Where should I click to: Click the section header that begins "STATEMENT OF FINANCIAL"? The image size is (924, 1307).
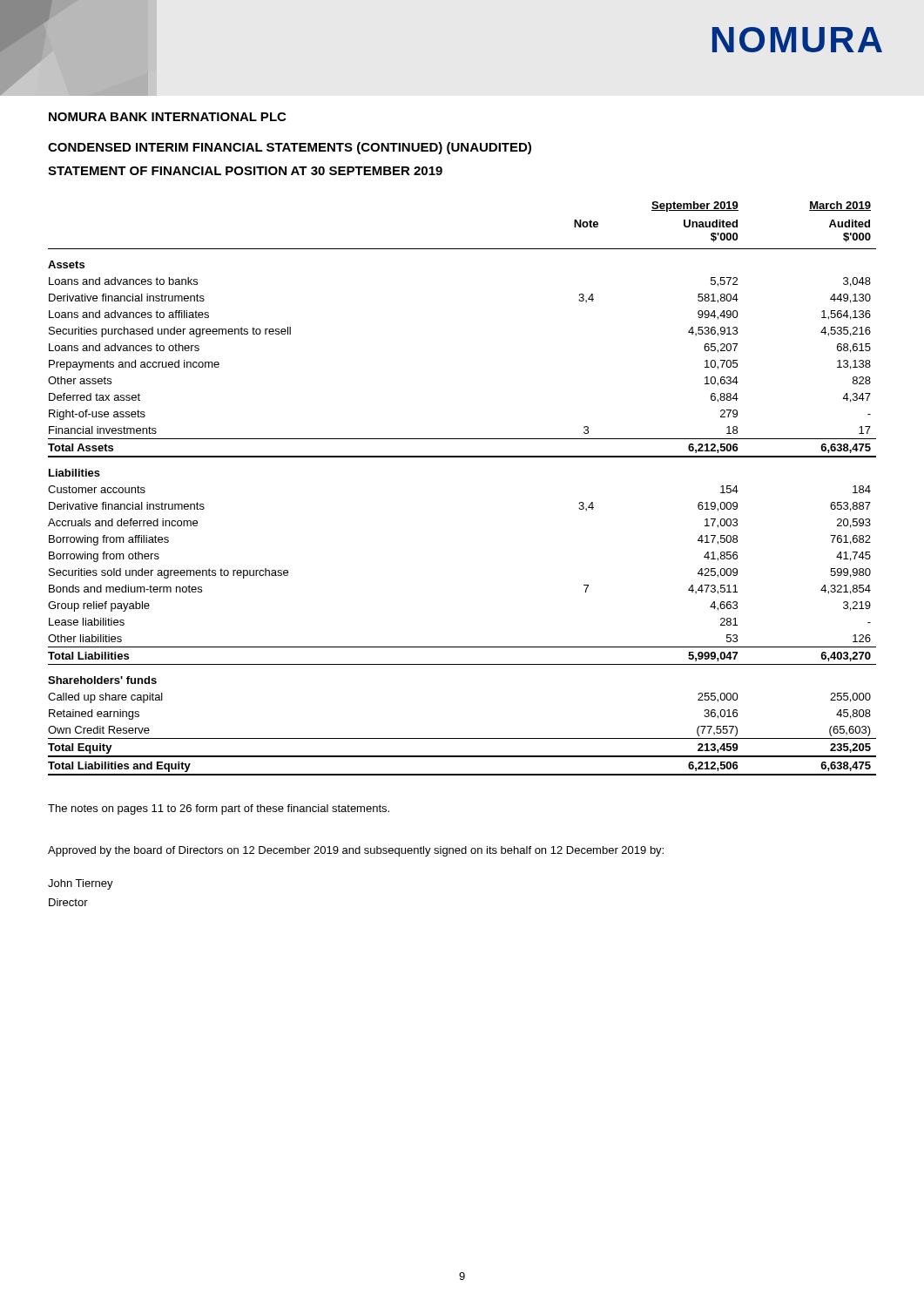coord(245,170)
